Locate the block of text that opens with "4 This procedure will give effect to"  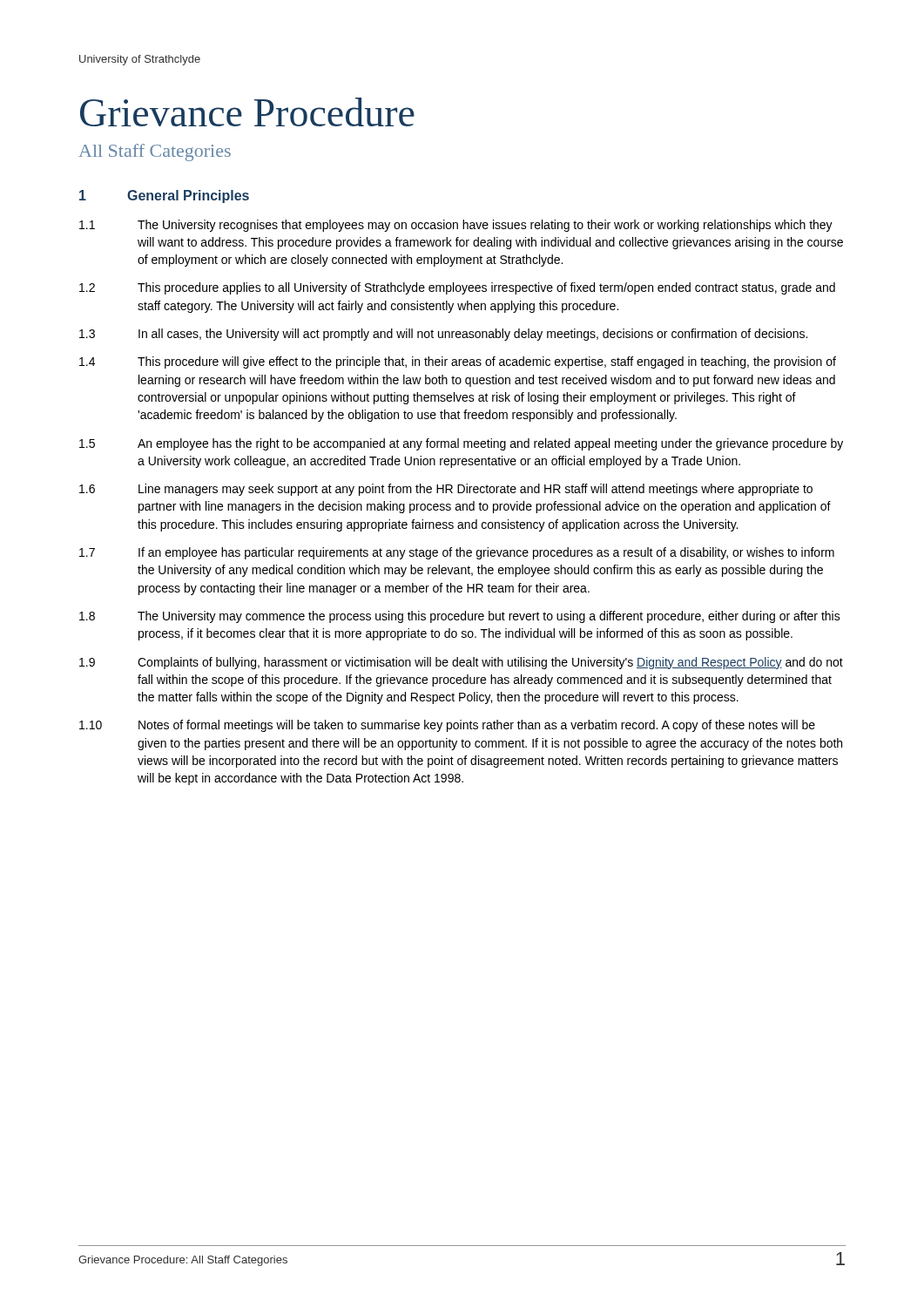[462, 389]
